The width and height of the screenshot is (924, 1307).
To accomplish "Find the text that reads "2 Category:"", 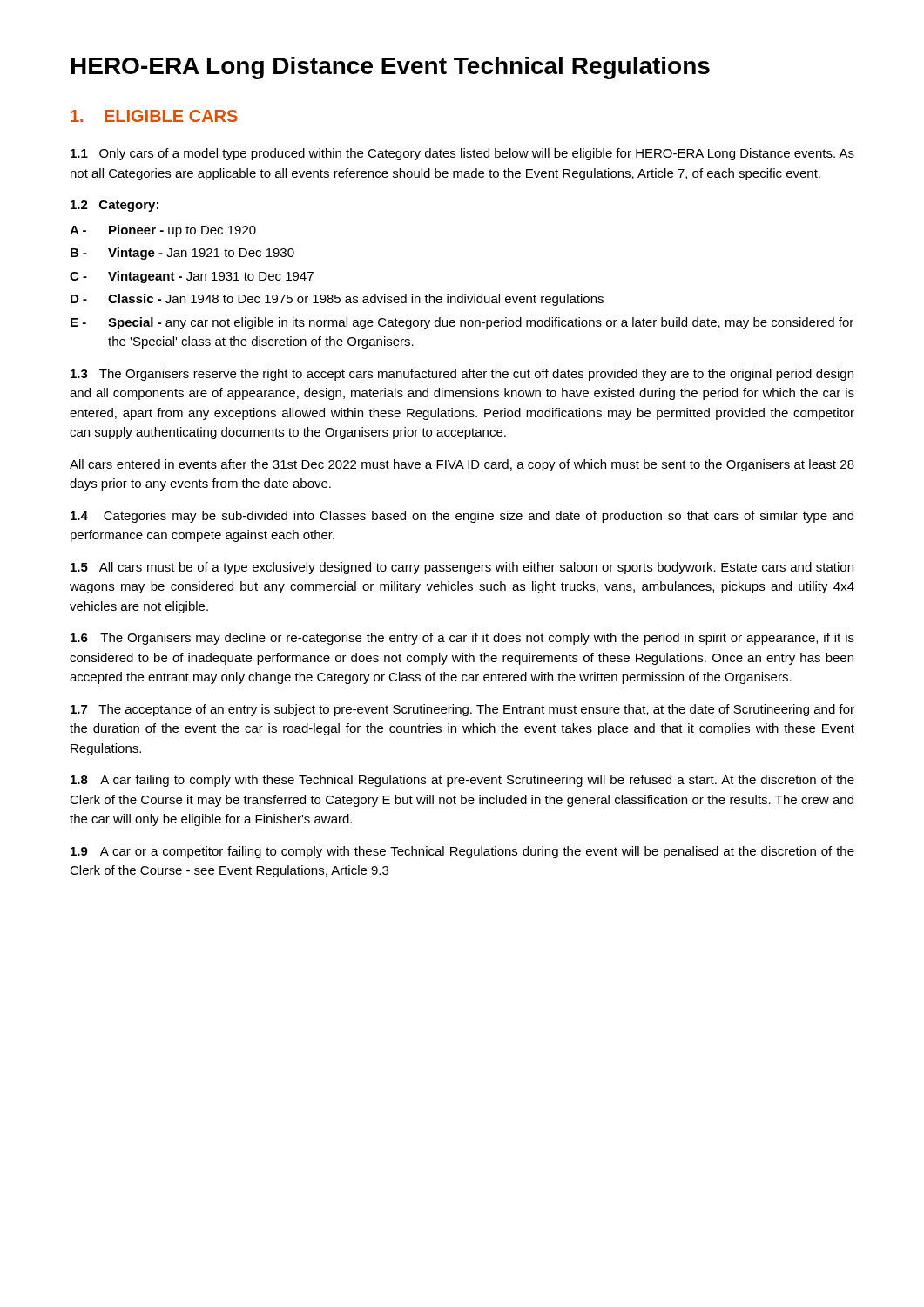I will point(115,204).
